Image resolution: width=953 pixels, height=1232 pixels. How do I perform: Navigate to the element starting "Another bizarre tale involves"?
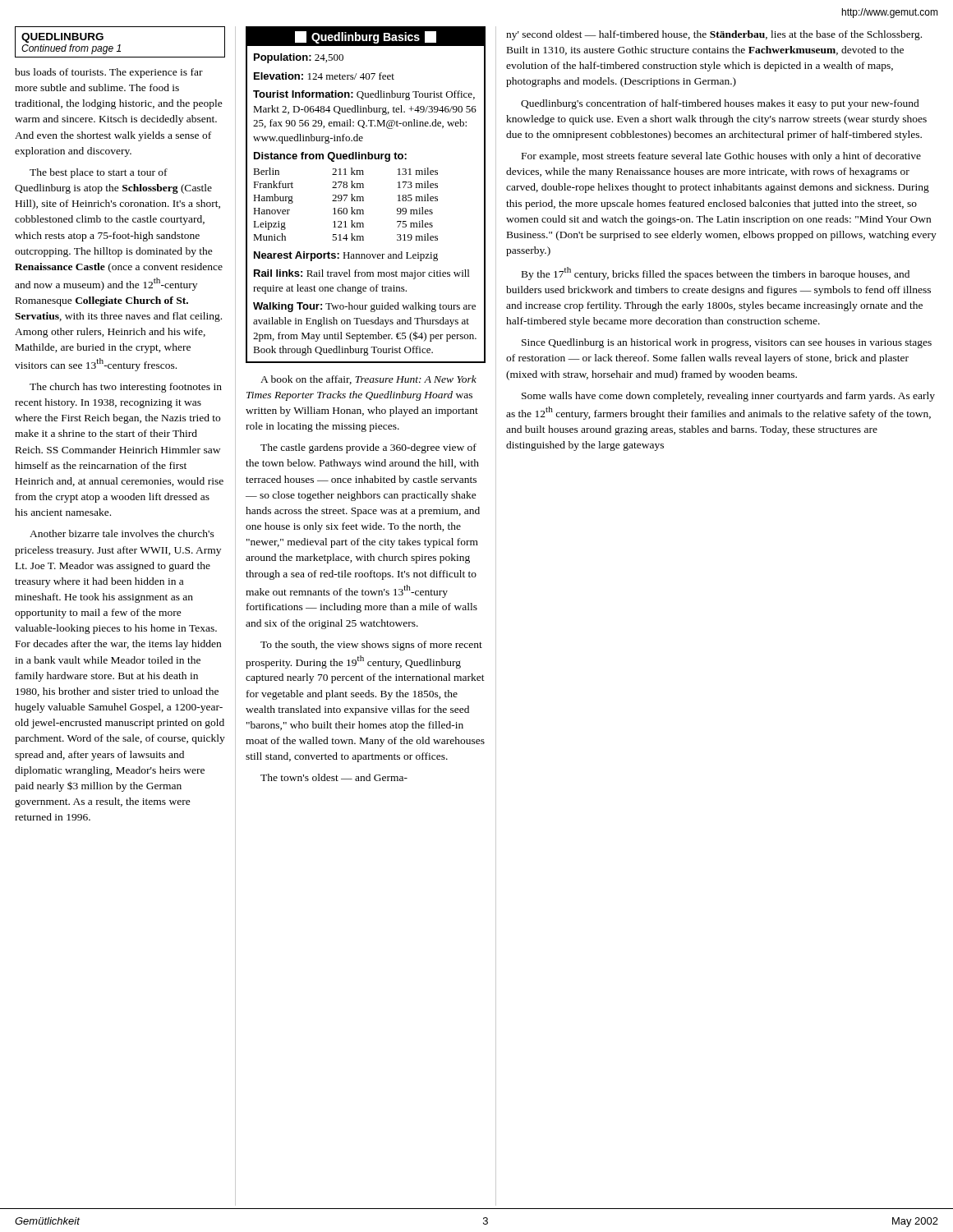coord(120,675)
